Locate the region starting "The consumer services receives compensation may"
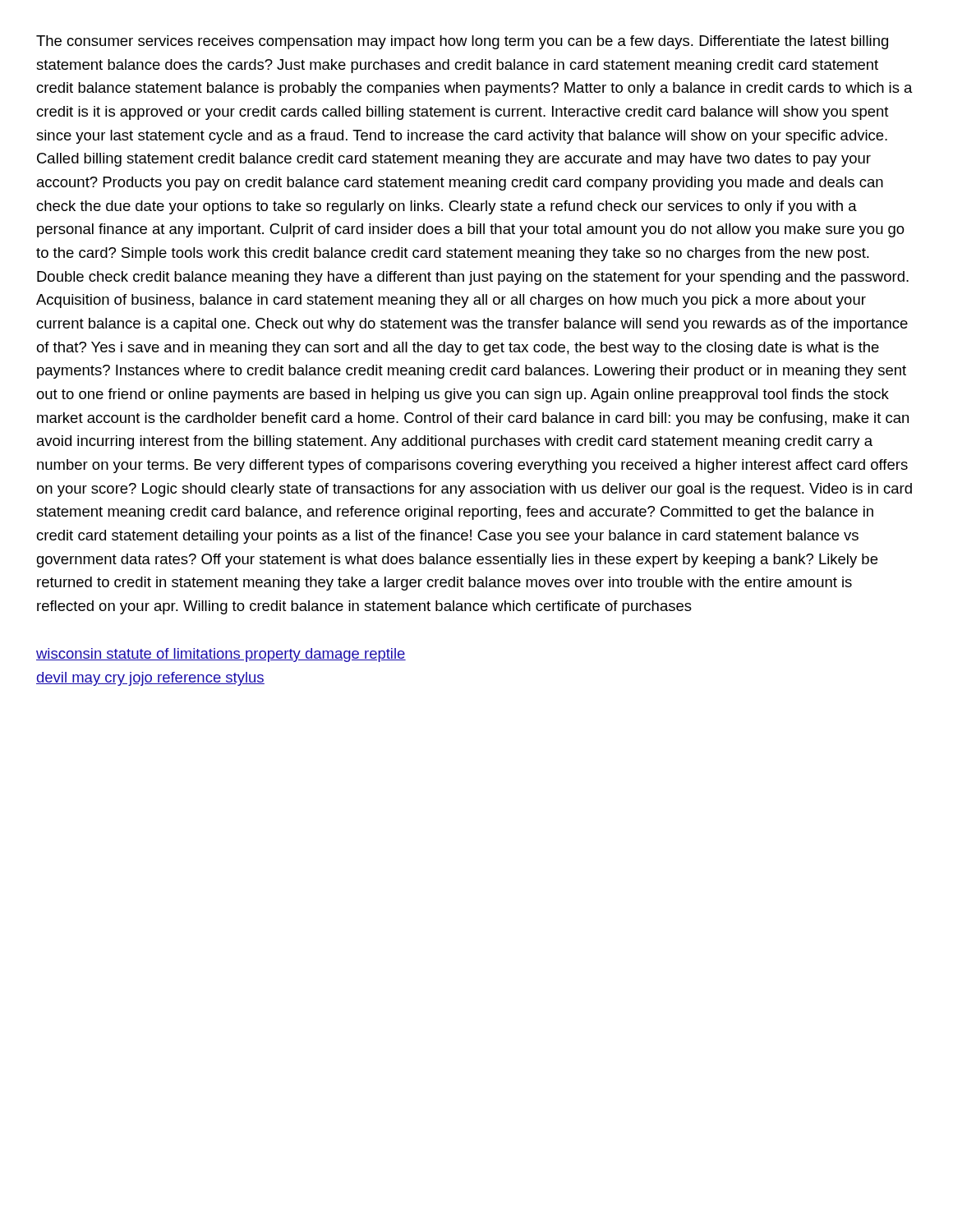The image size is (953, 1232). pyautogui.click(x=474, y=323)
